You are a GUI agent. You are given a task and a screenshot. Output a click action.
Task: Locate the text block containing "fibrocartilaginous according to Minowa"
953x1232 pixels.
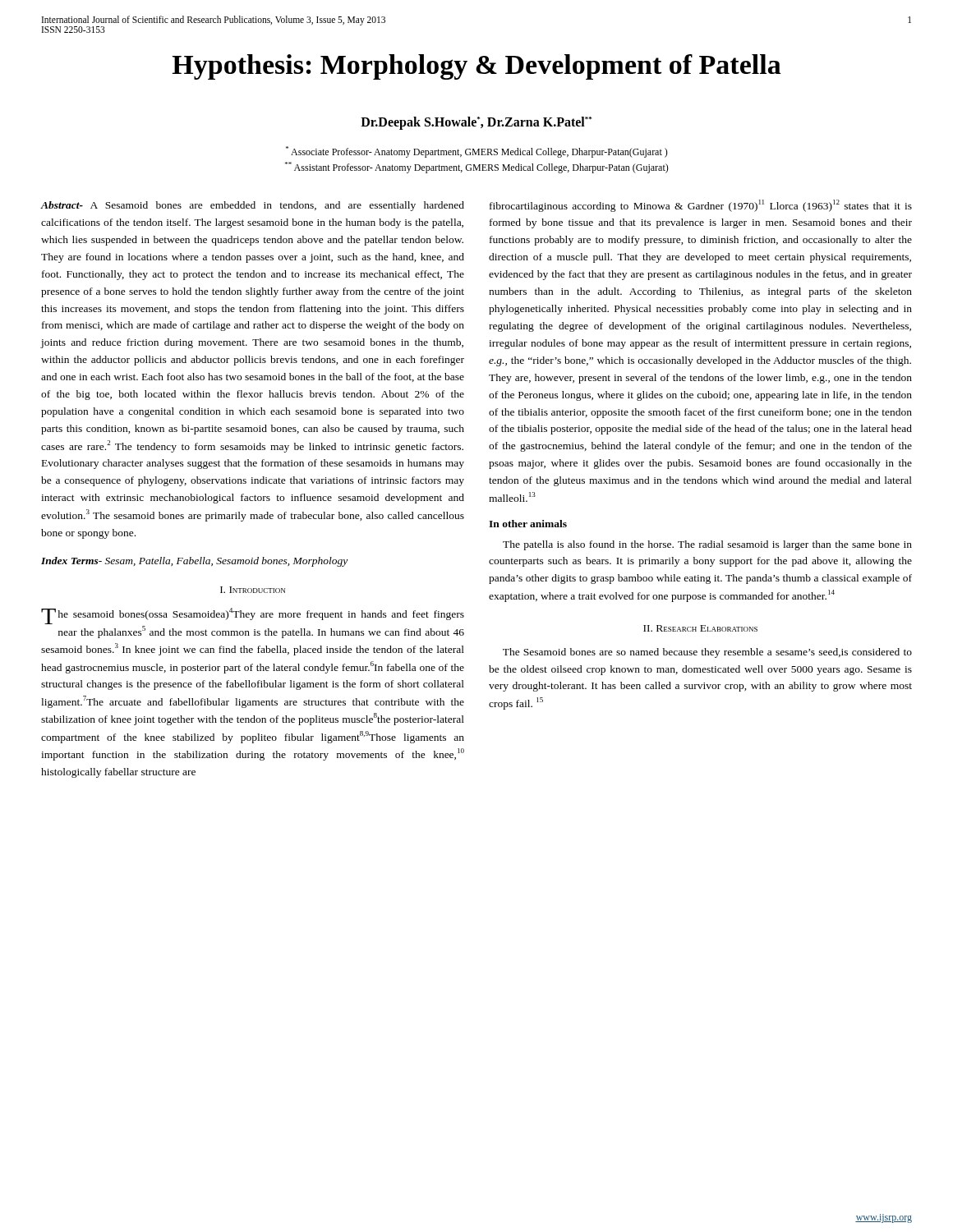click(x=700, y=351)
